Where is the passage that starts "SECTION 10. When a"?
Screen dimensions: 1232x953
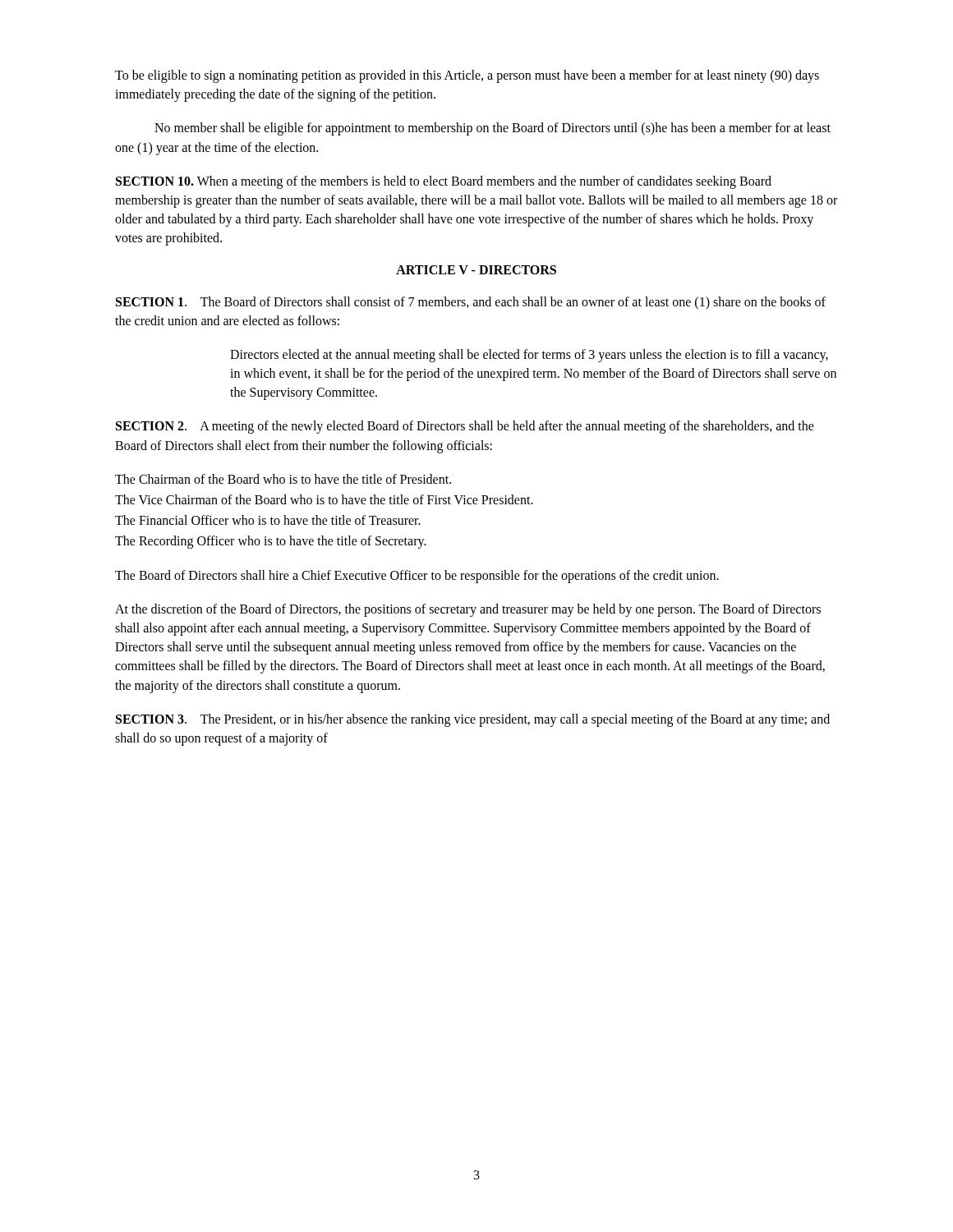coord(476,210)
